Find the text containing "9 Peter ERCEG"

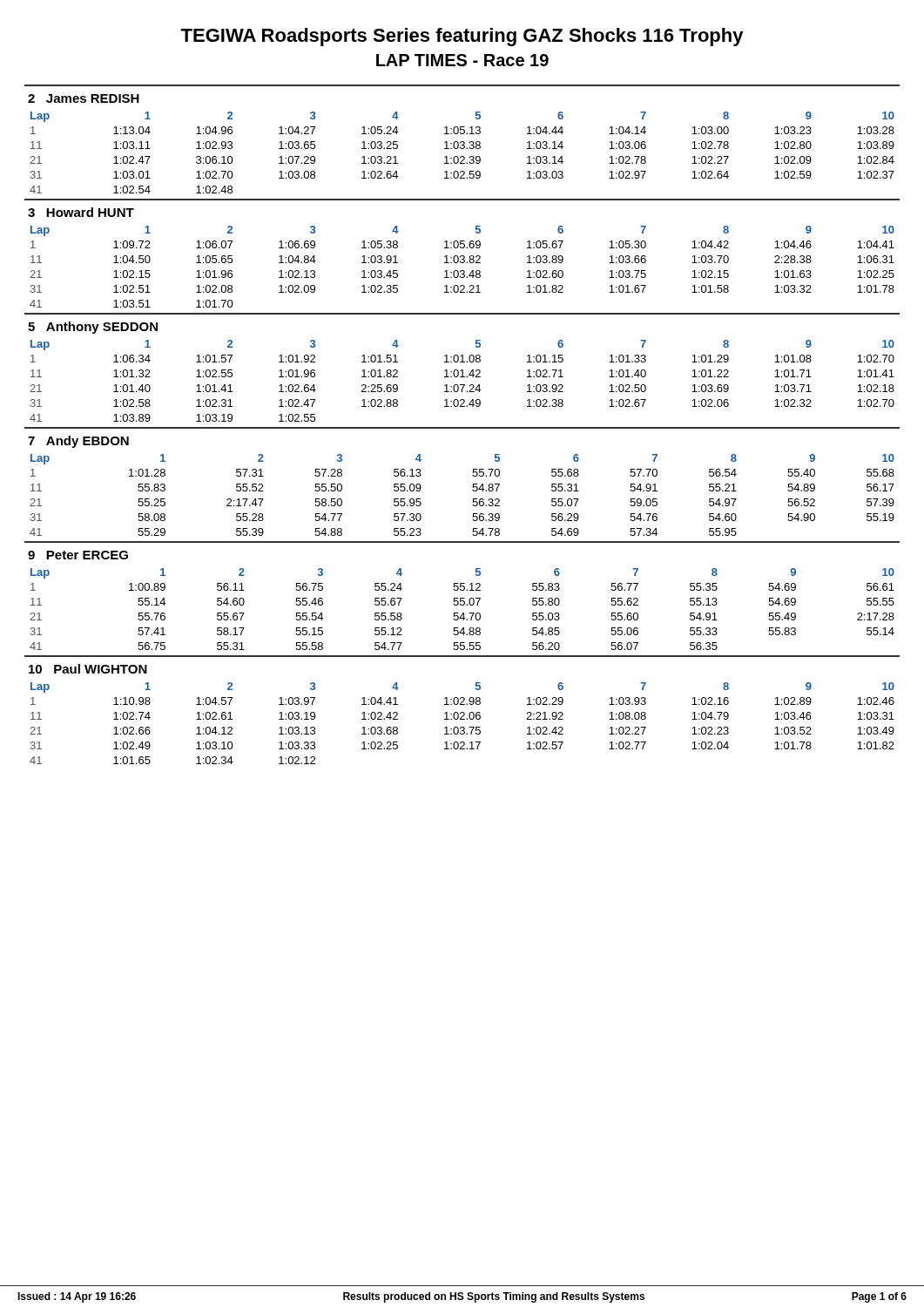(78, 555)
